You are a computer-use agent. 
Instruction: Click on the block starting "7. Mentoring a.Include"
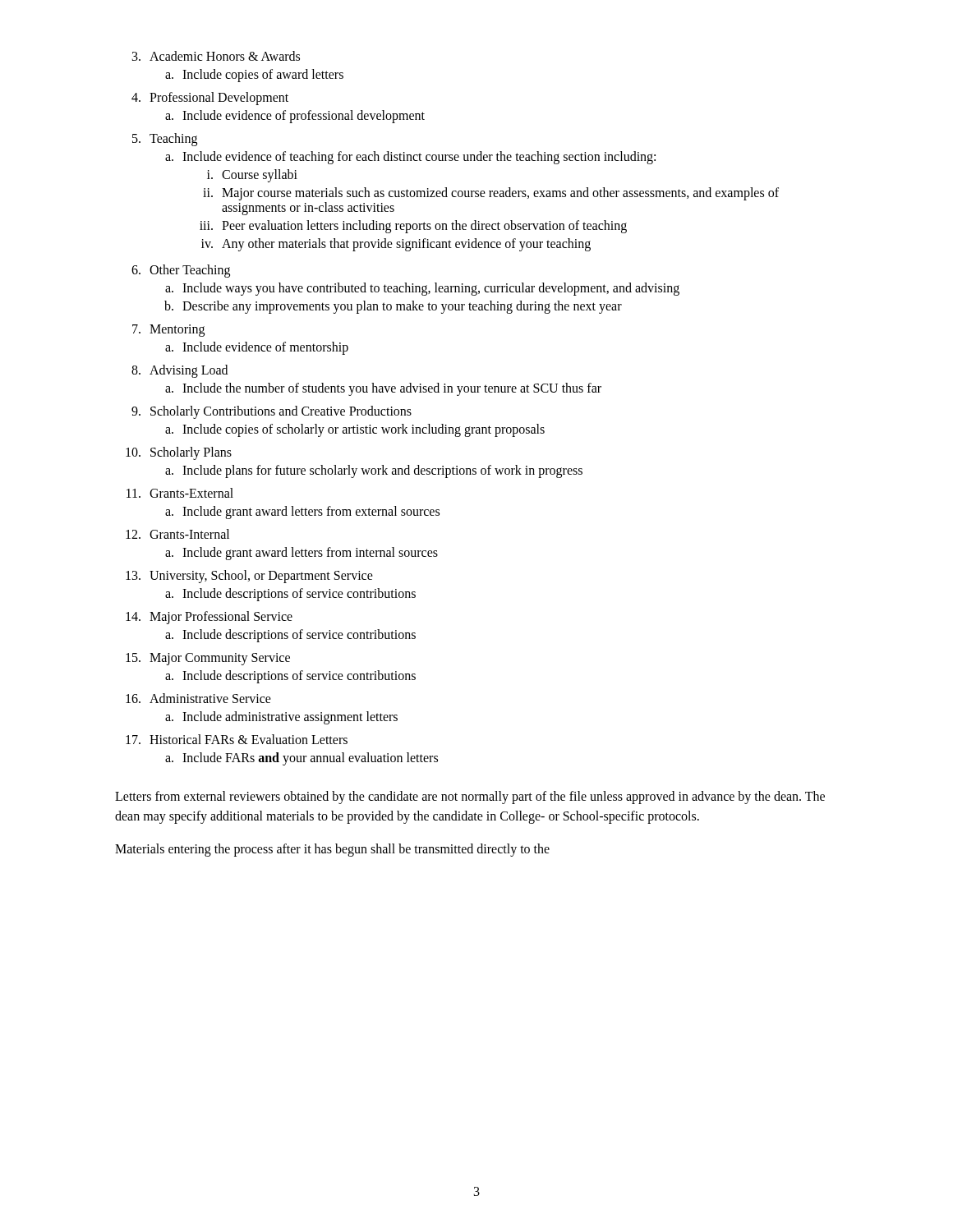(x=168, y=331)
